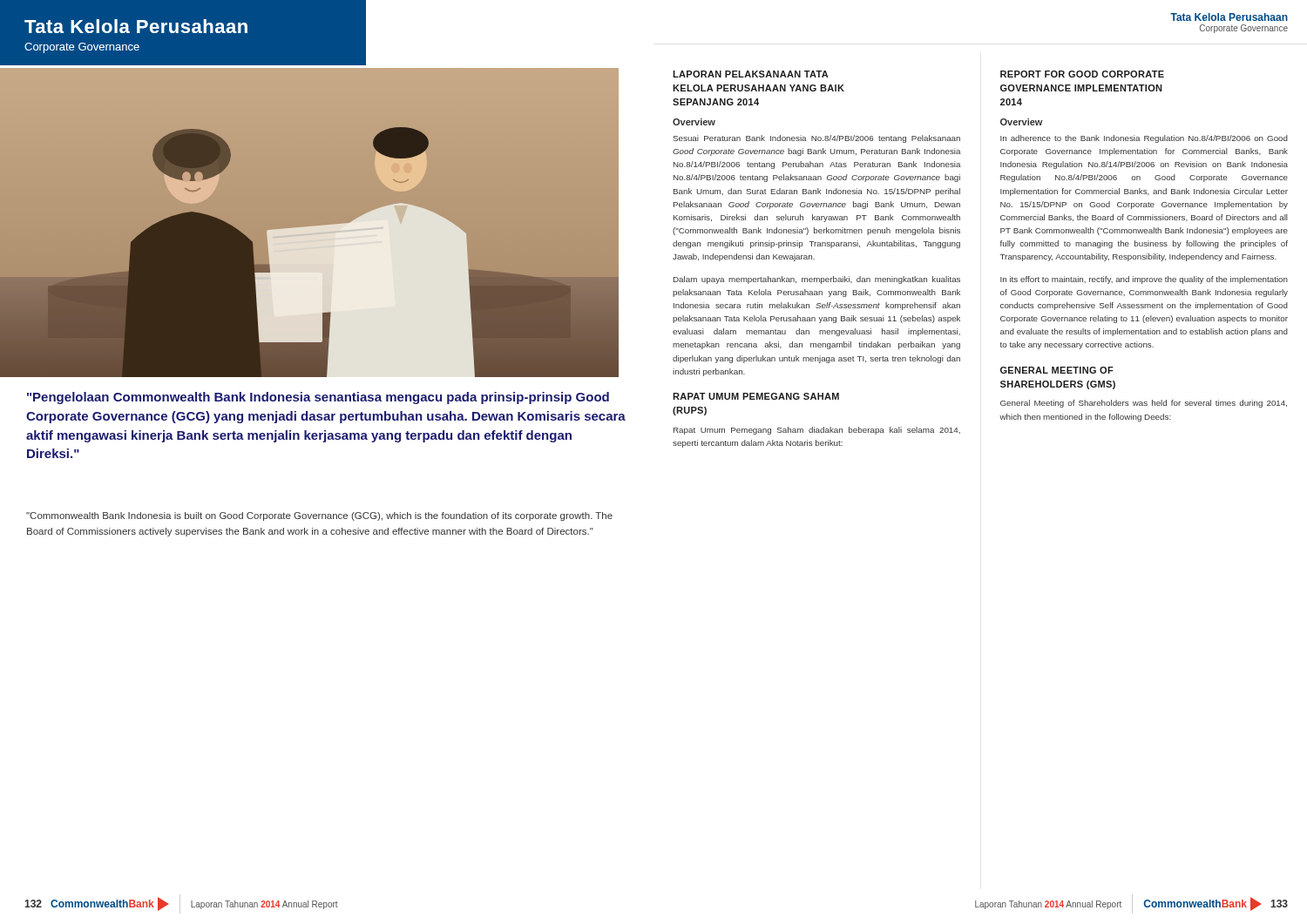Select the text block that says "Sesuai Peraturan Bank"
The width and height of the screenshot is (1307, 924).
pyautogui.click(x=817, y=197)
